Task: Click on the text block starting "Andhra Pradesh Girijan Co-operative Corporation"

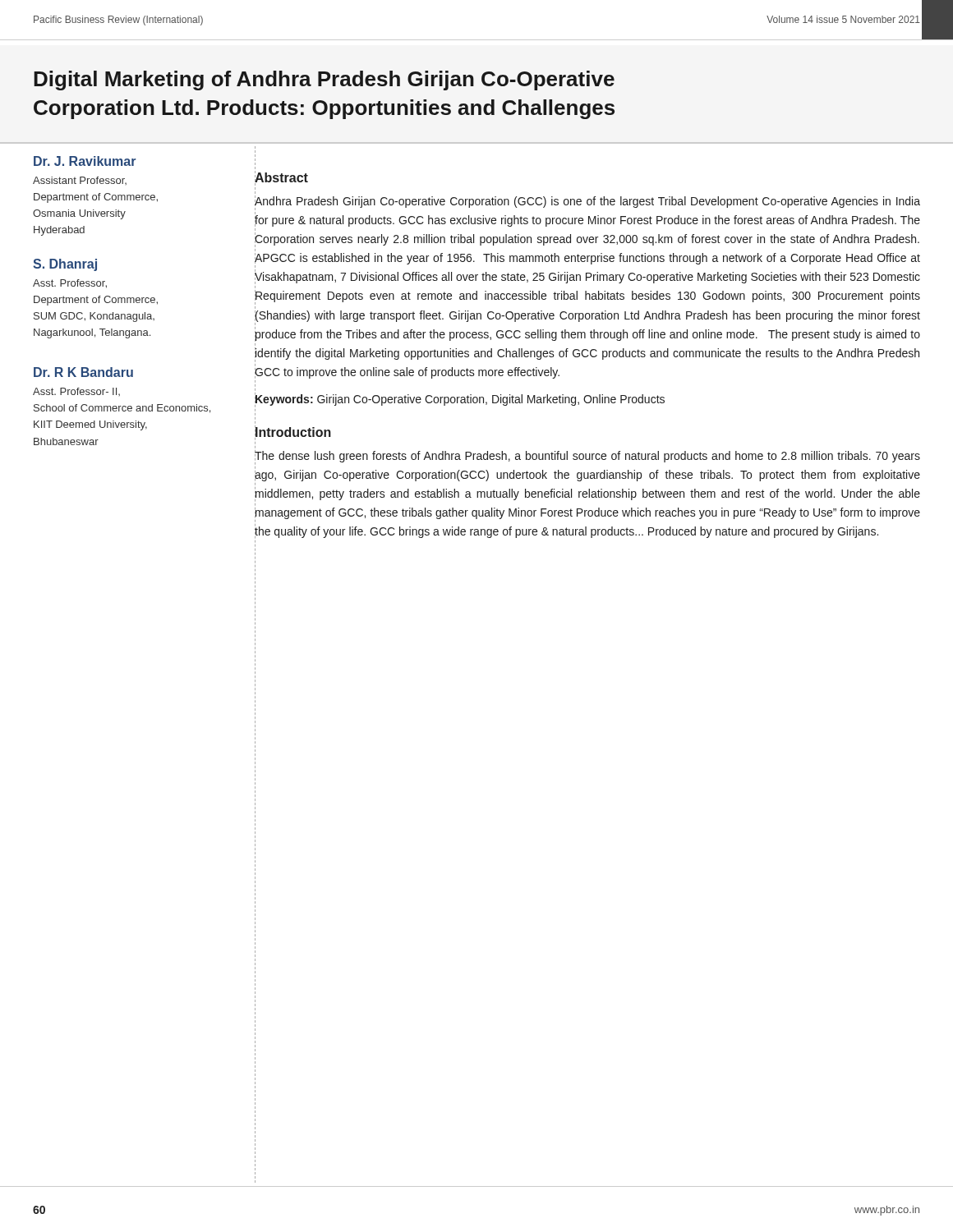Action: [x=587, y=287]
